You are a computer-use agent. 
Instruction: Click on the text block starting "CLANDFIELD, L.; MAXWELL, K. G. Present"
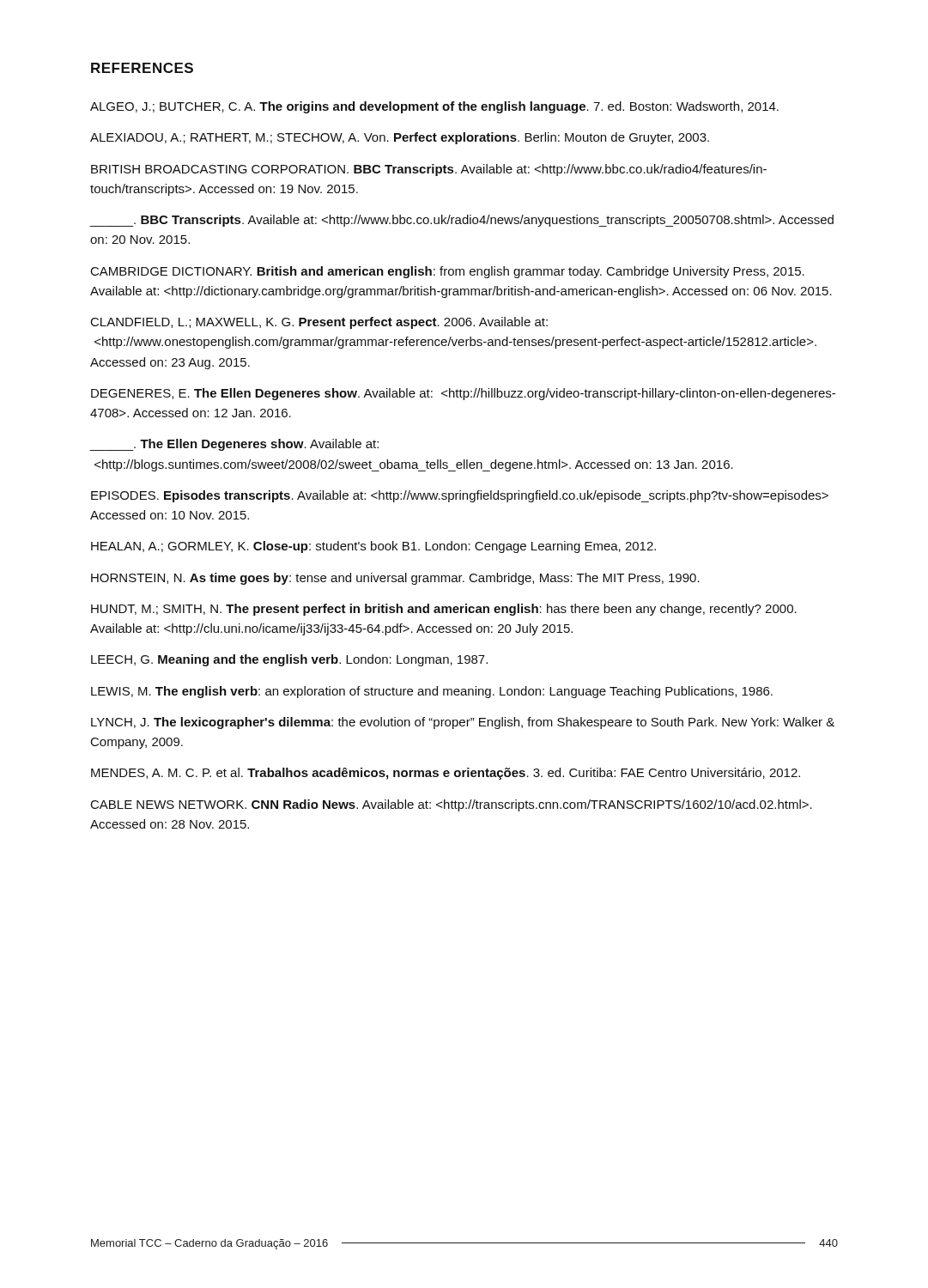[454, 342]
